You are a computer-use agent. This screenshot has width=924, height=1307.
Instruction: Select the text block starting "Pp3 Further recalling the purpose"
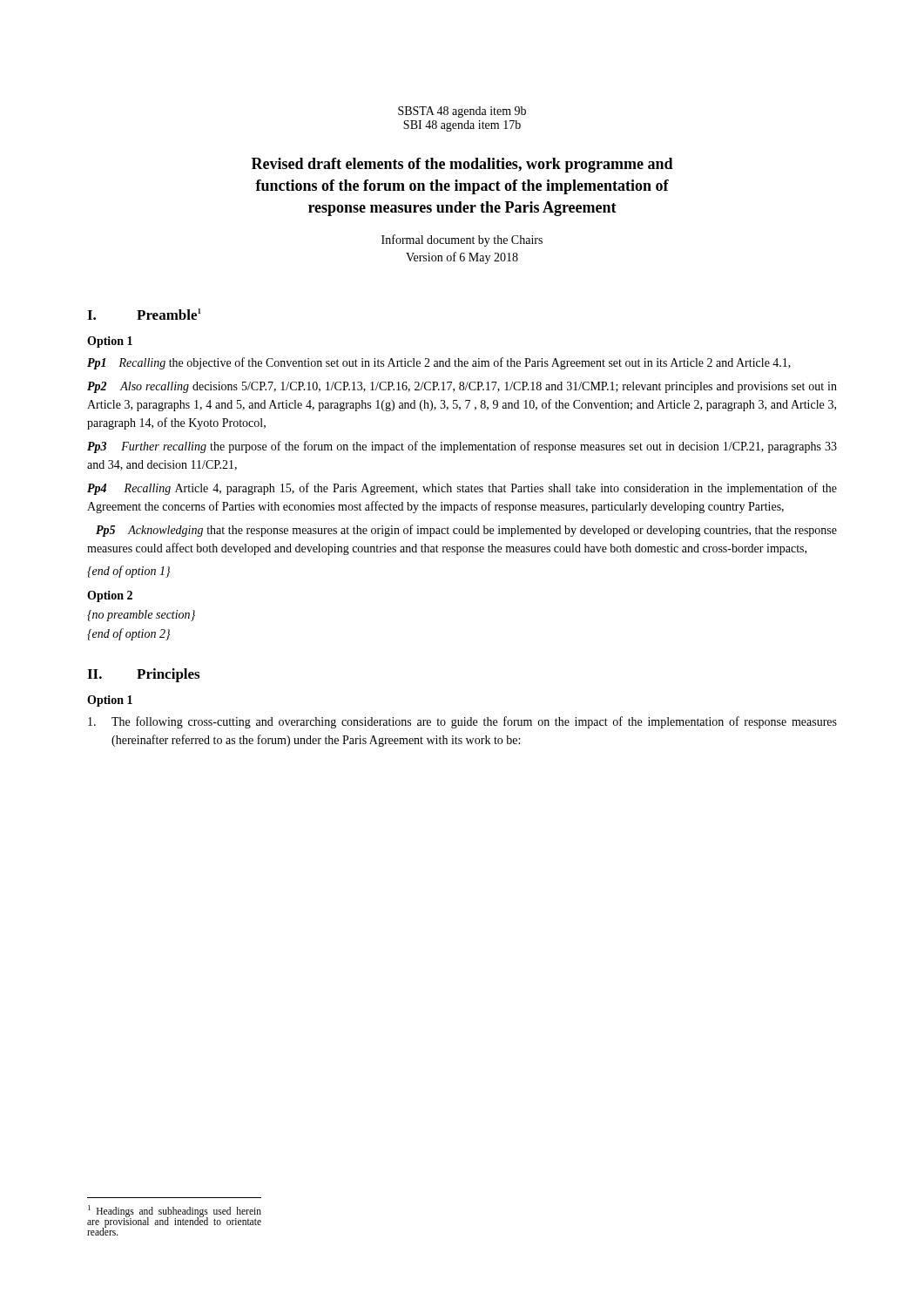[x=462, y=455]
